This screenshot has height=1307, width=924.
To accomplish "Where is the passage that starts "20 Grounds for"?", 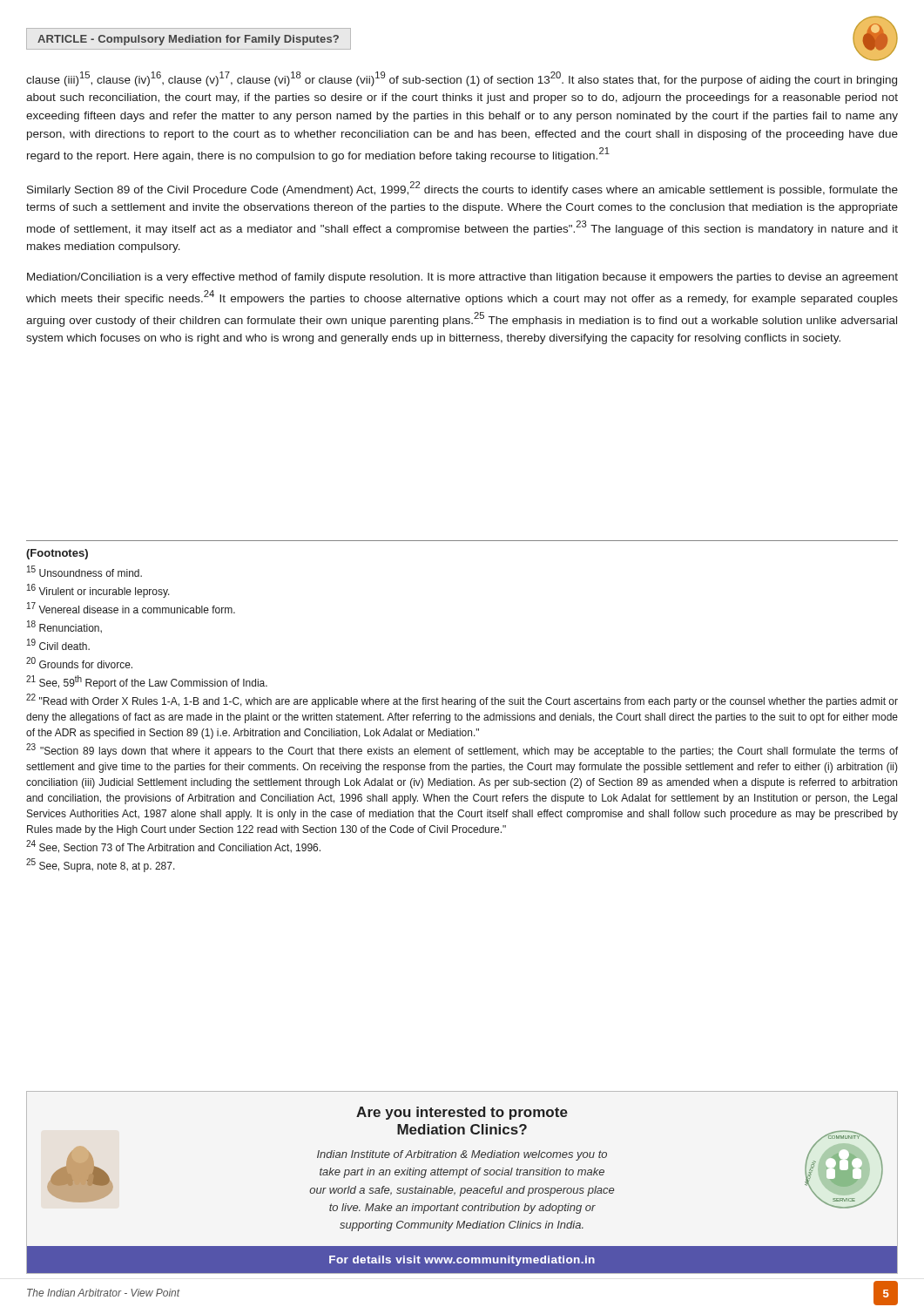I will pos(80,663).
